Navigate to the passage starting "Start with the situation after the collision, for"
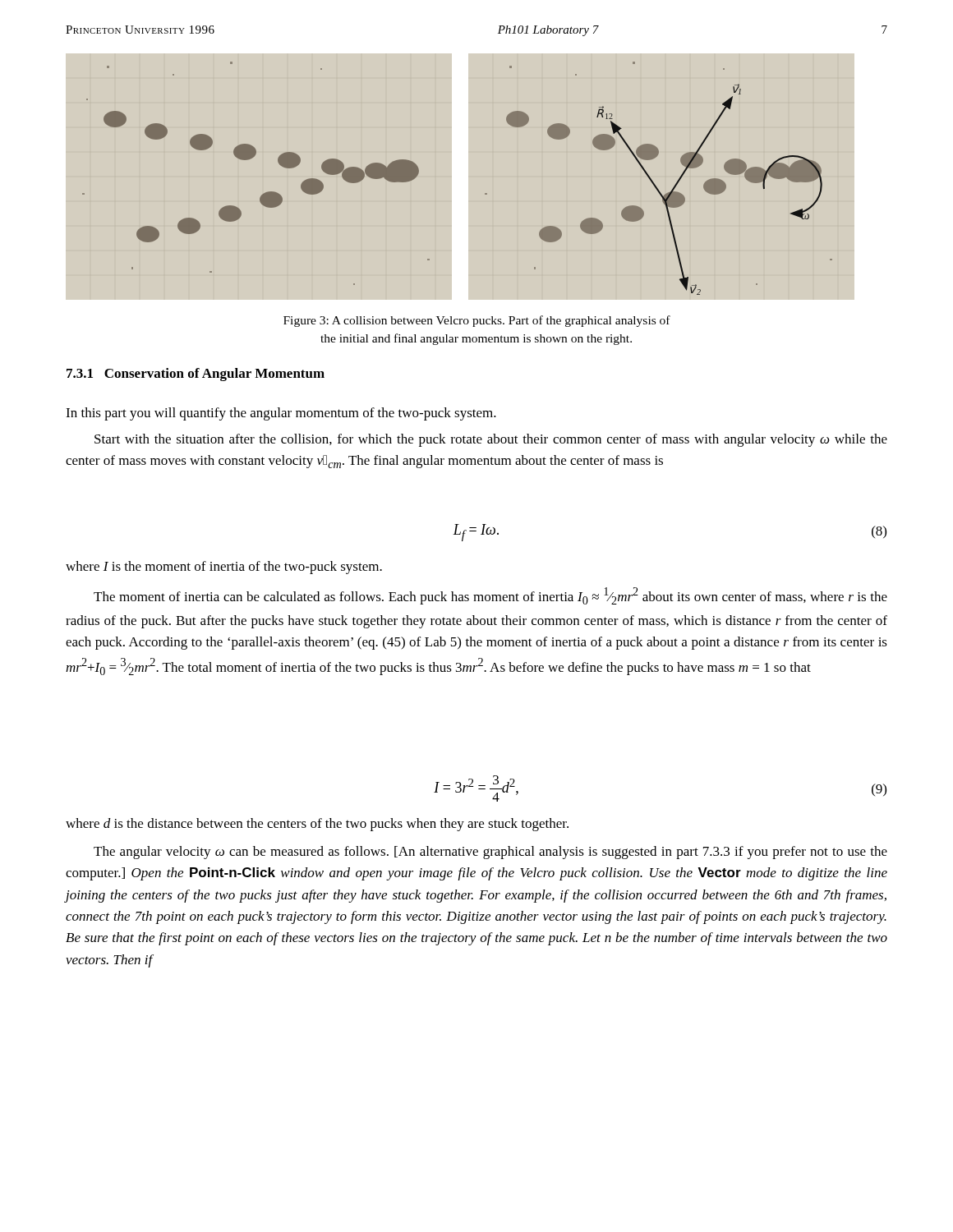 [x=476, y=452]
